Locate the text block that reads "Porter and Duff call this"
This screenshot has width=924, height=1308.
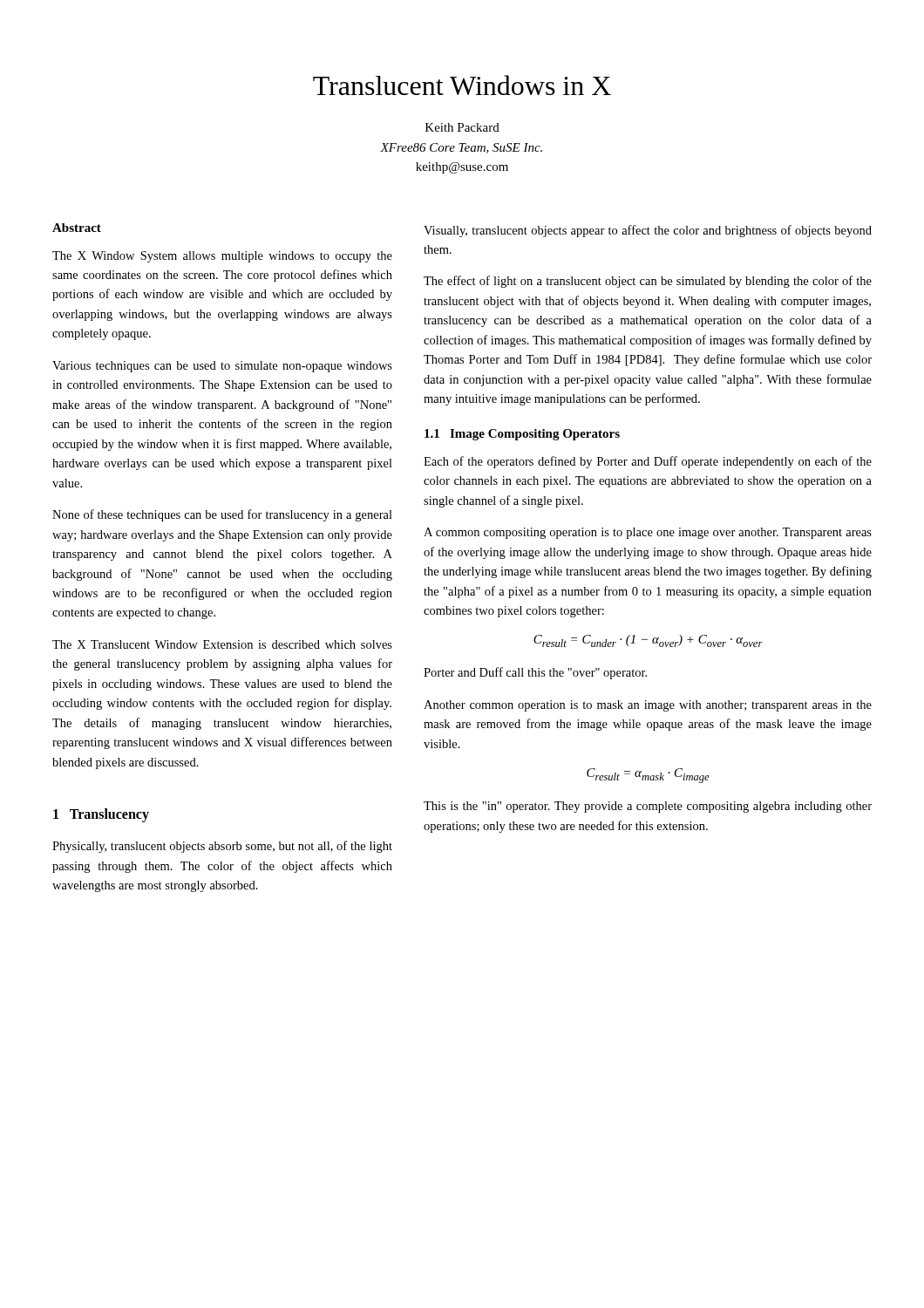point(648,673)
